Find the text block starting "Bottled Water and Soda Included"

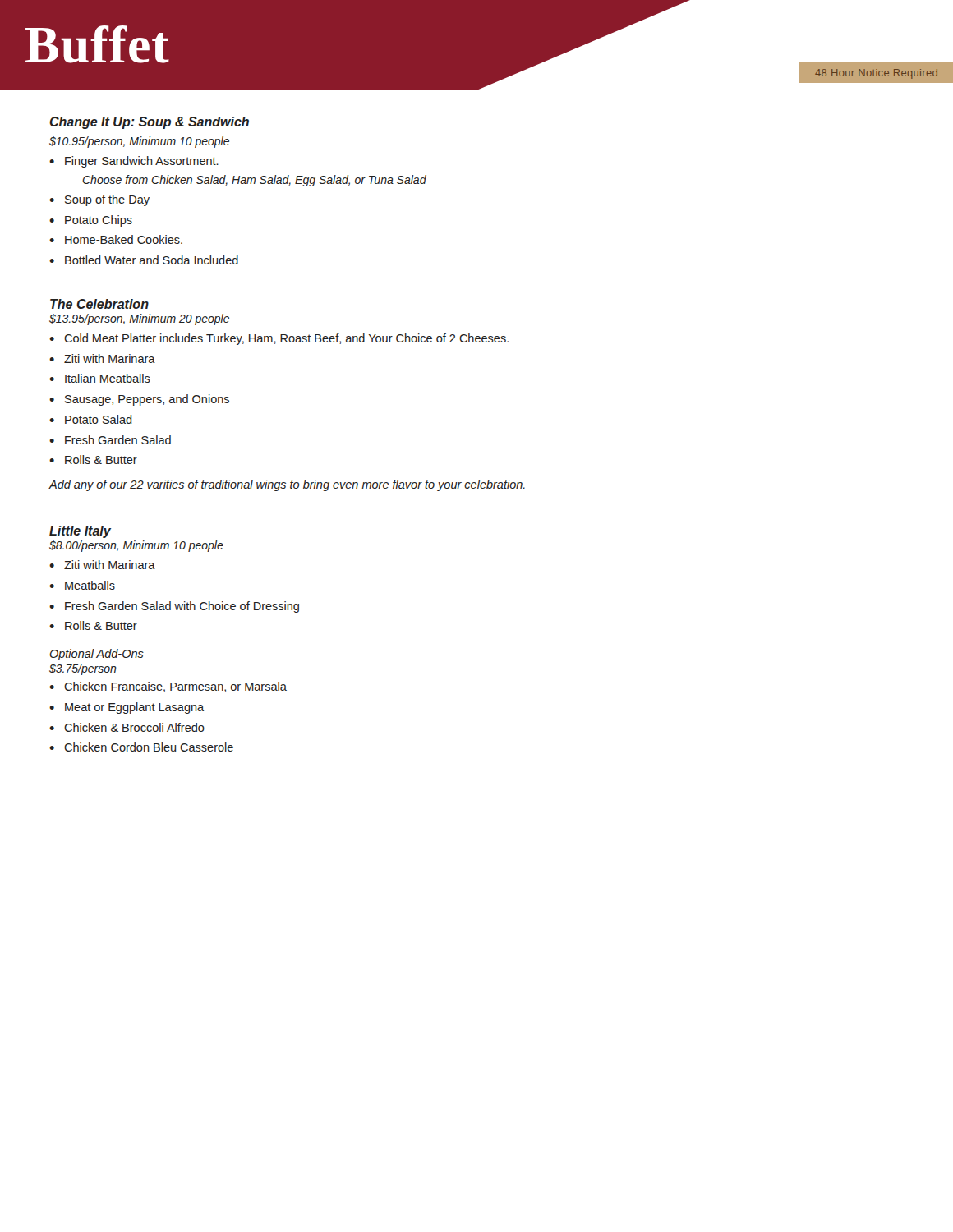click(151, 260)
